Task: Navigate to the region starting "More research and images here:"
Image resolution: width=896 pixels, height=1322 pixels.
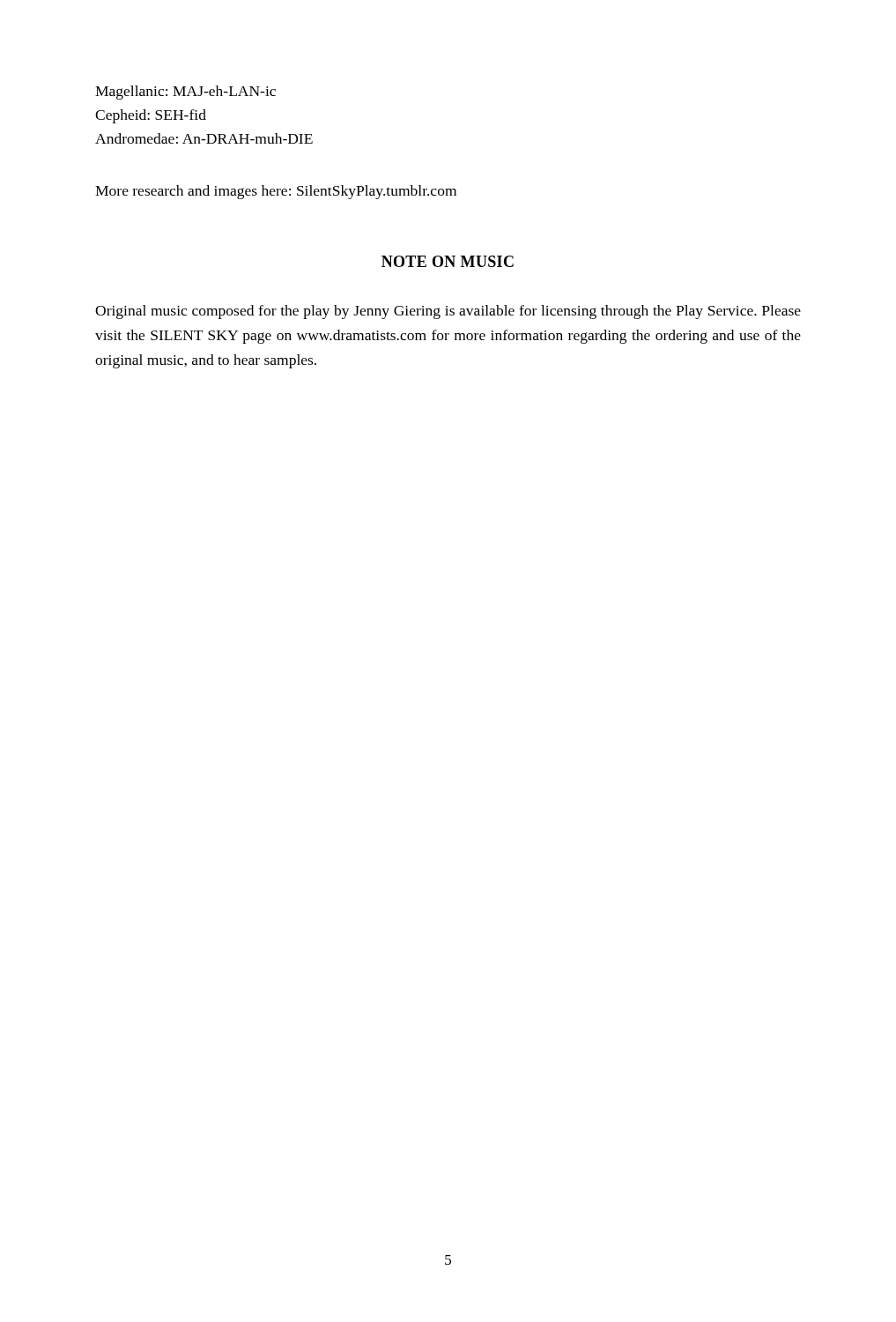Action: 276,191
